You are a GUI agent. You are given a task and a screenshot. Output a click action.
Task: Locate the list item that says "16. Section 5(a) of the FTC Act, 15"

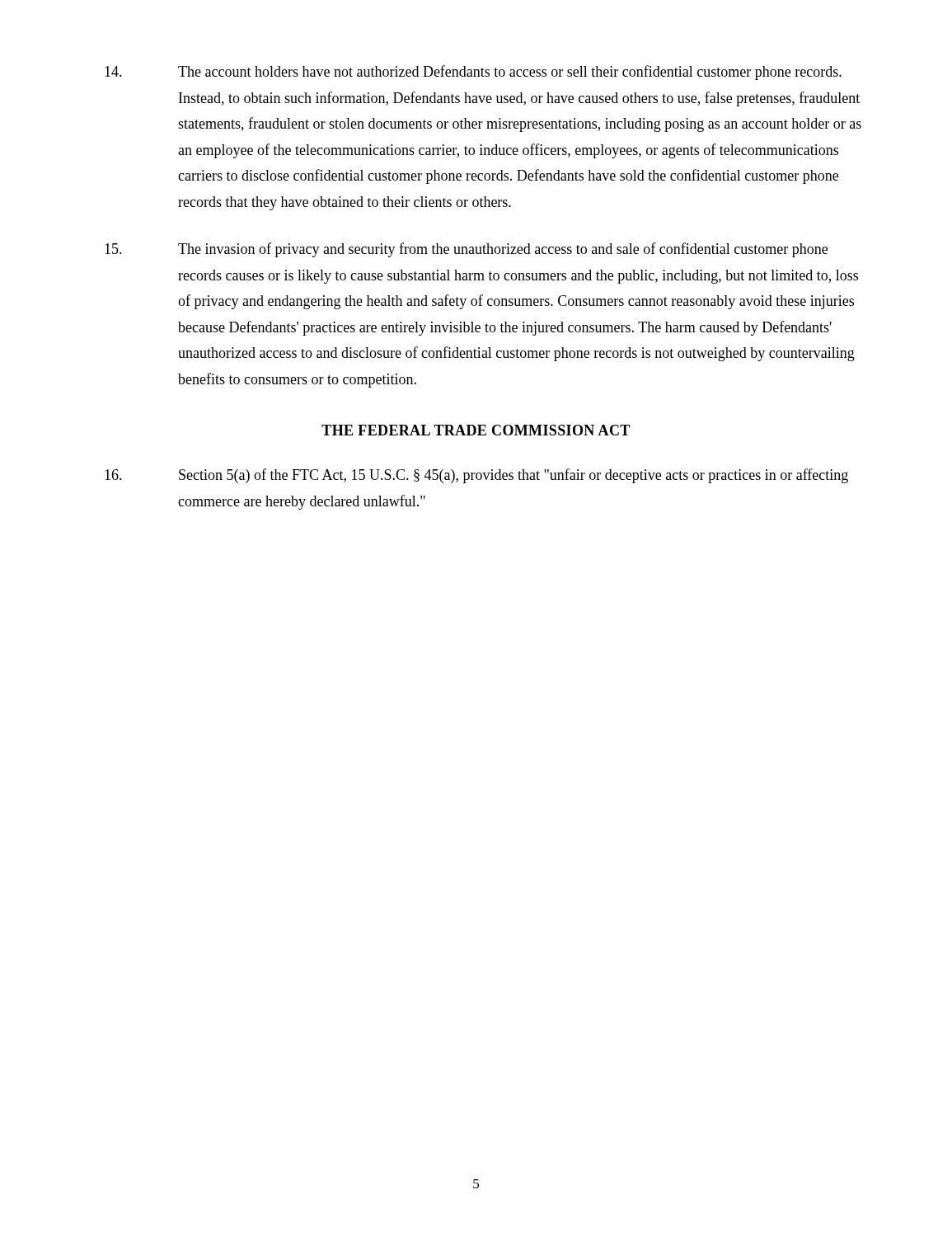click(x=476, y=489)
